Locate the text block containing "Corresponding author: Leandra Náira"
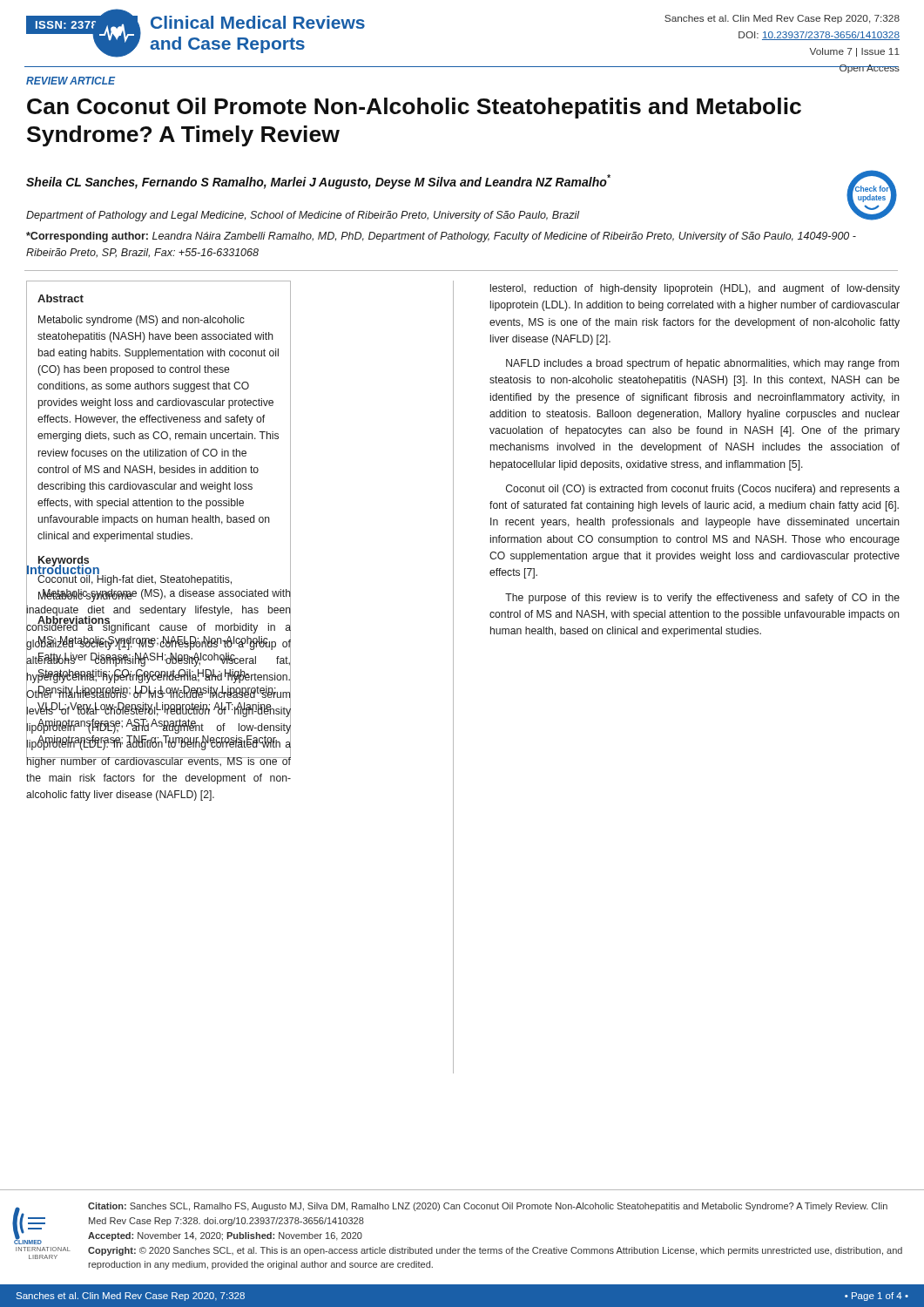The image size is (924, 1307). [x=441, y=244]
